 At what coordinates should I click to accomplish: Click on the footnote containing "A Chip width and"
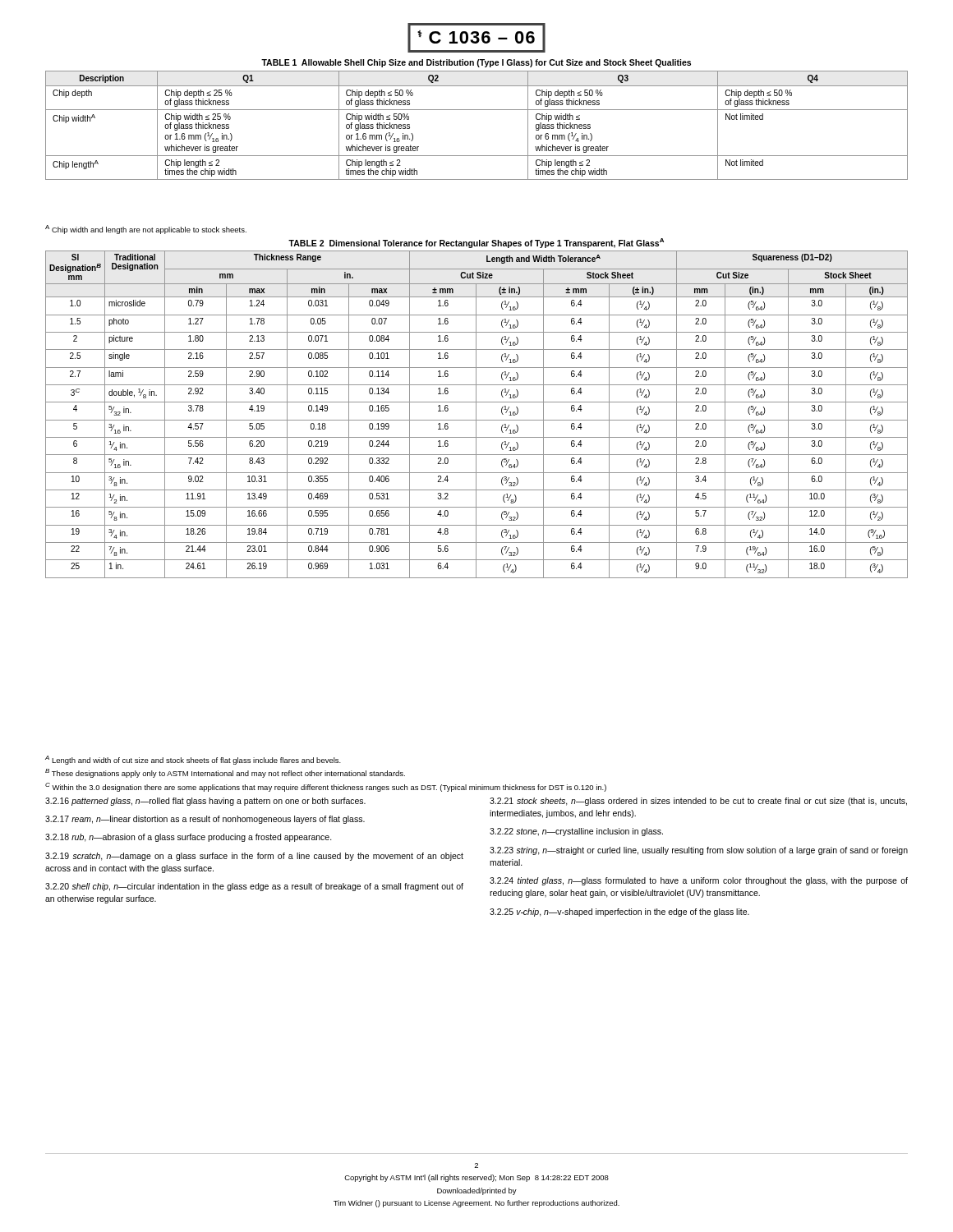[146, 229]
